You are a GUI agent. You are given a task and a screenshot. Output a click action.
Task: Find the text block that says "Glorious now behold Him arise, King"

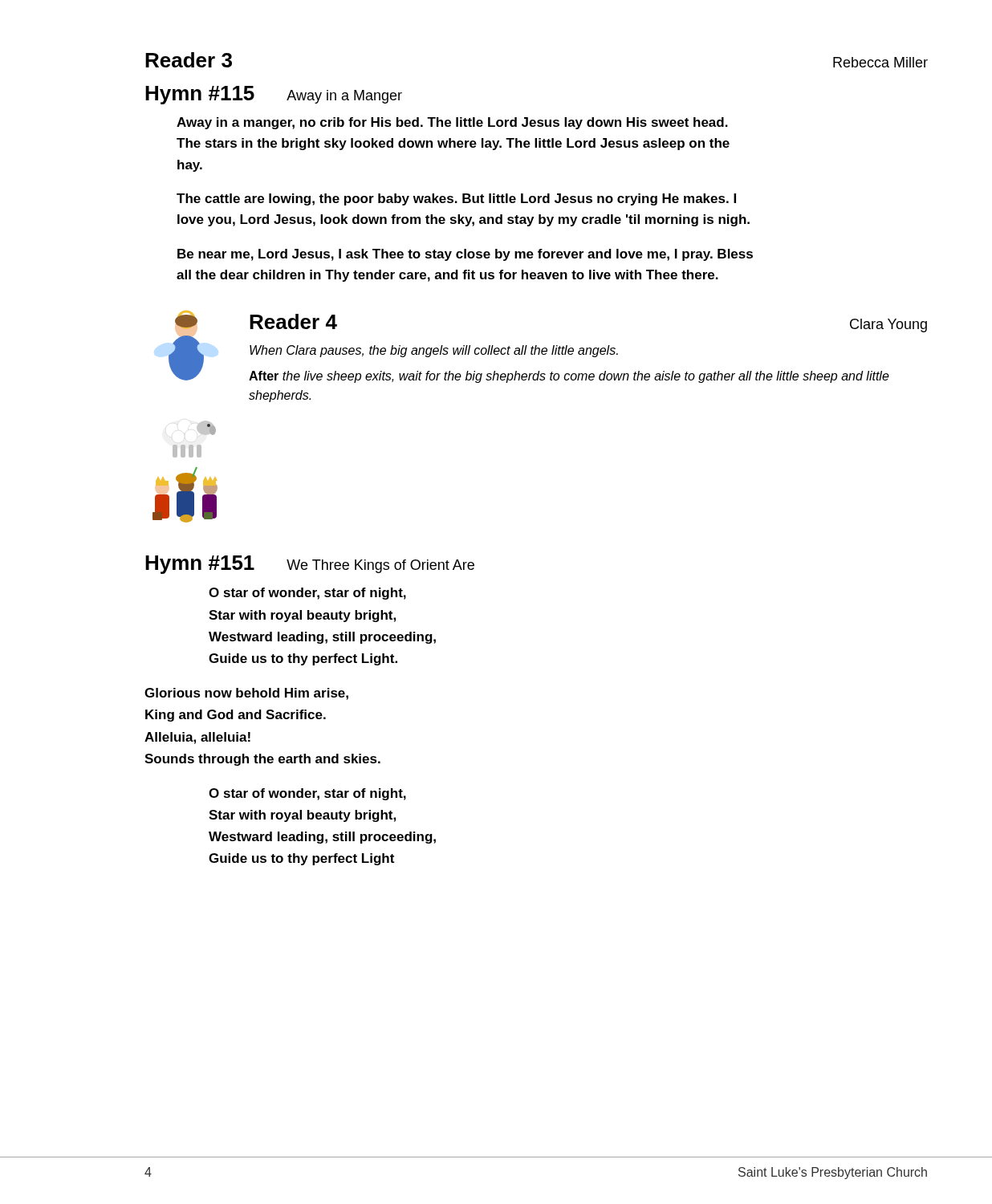[263, 726]
